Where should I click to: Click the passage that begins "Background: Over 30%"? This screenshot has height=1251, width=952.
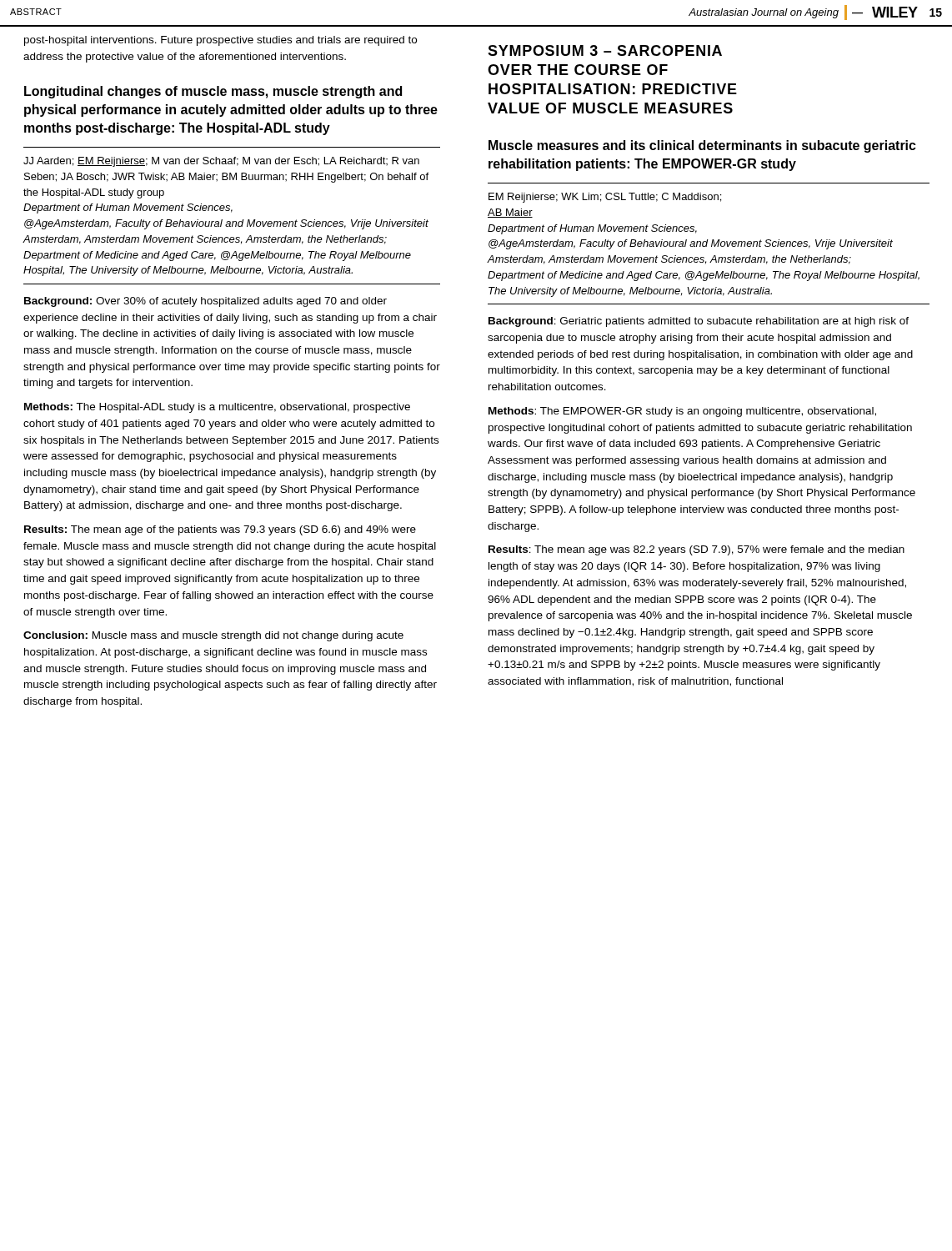(232, 501)
